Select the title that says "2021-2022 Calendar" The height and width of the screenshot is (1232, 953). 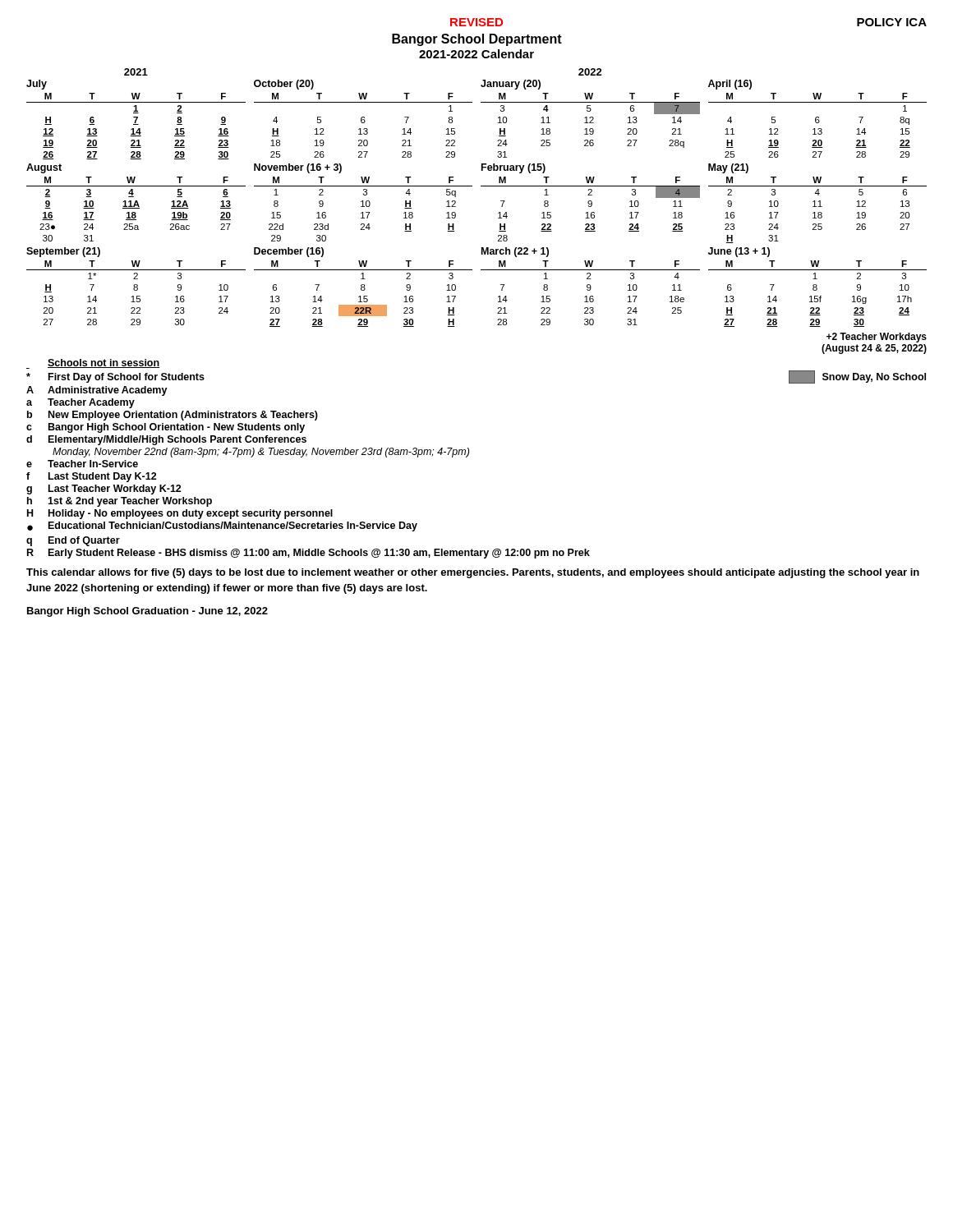[476, 54]
